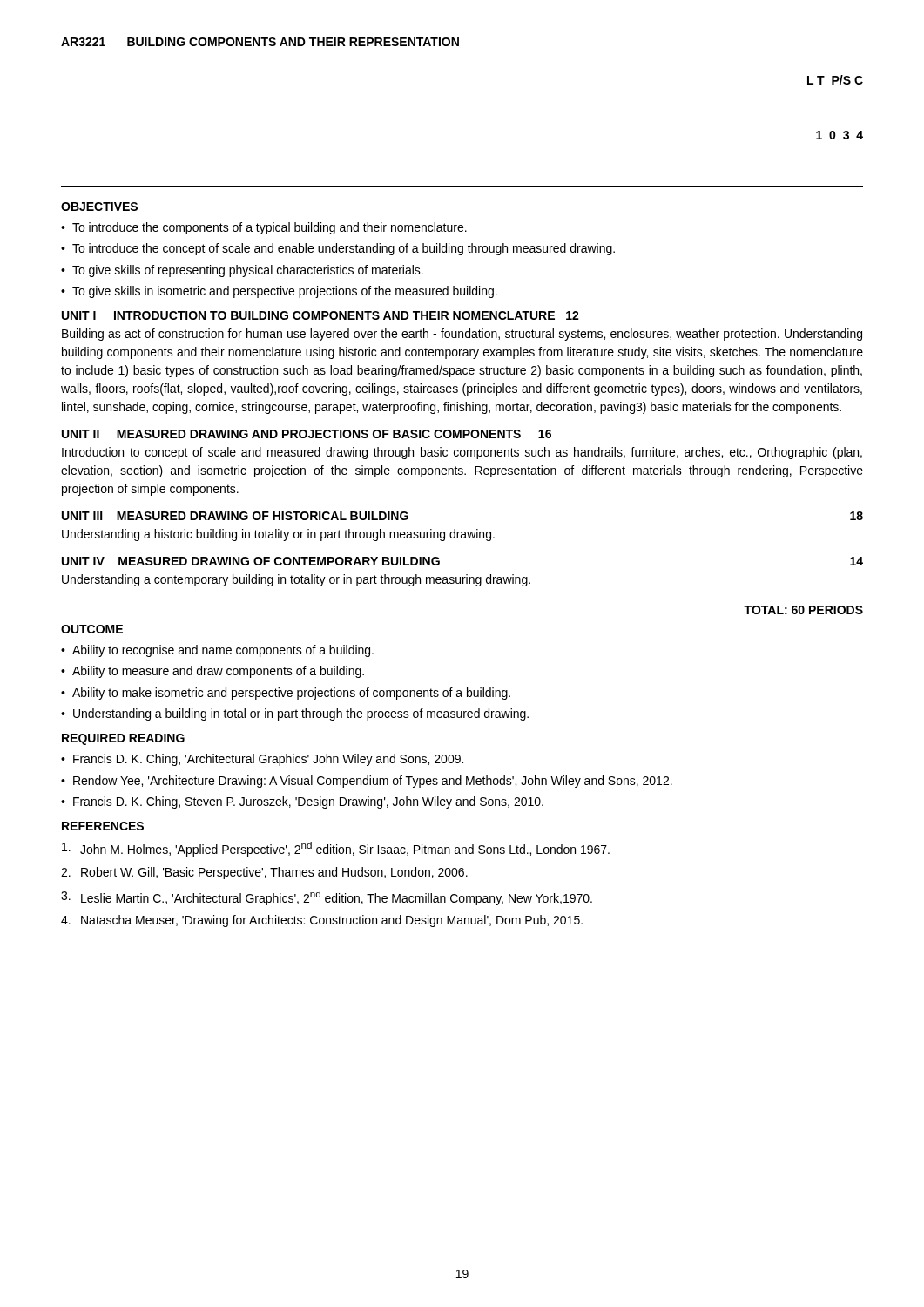Screen dimensions: 1307x924
Task: Locate the list item that reads "• To give skills of representing"
Action: 242,270
